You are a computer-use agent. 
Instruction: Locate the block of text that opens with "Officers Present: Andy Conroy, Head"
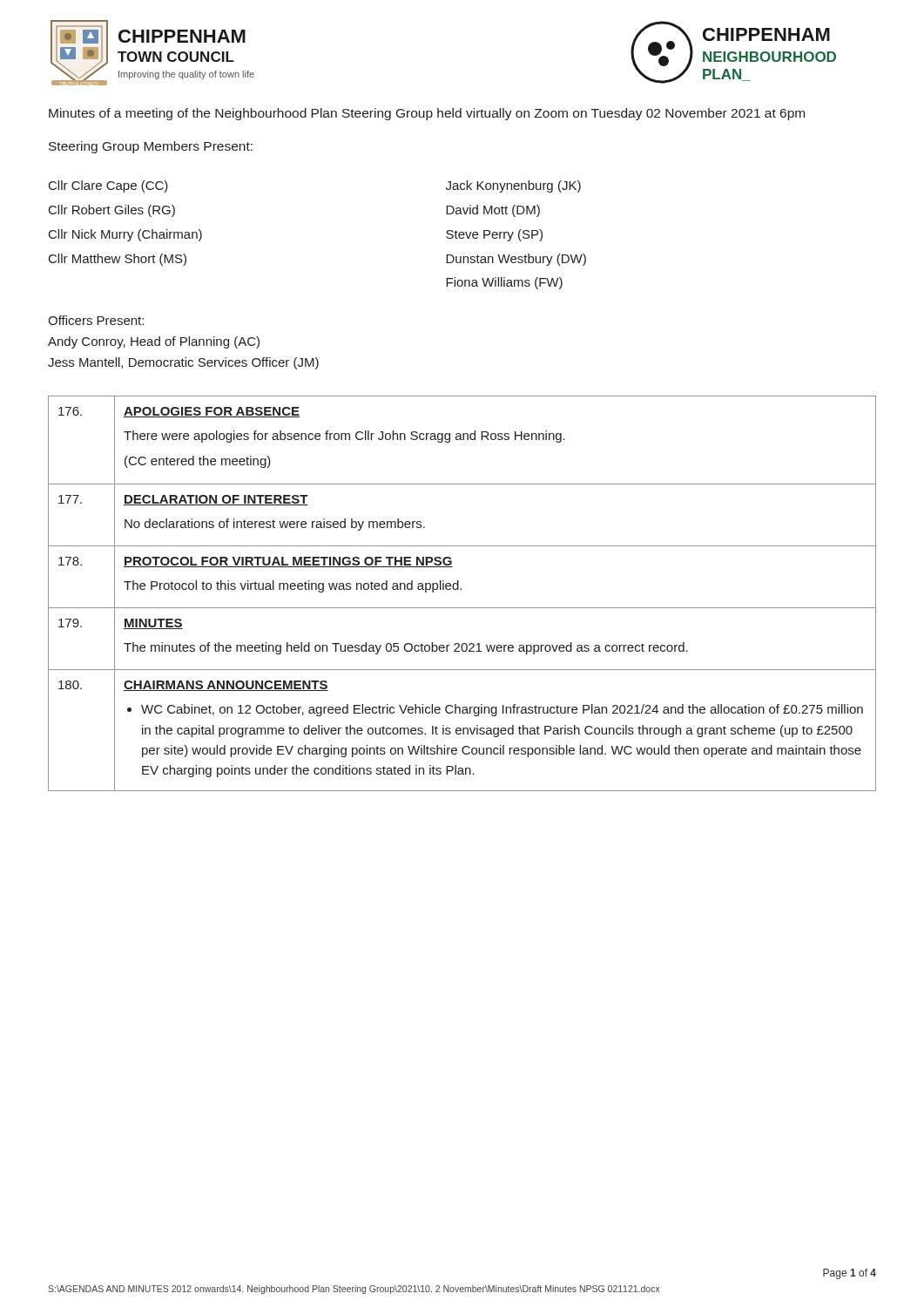[184, 341]
